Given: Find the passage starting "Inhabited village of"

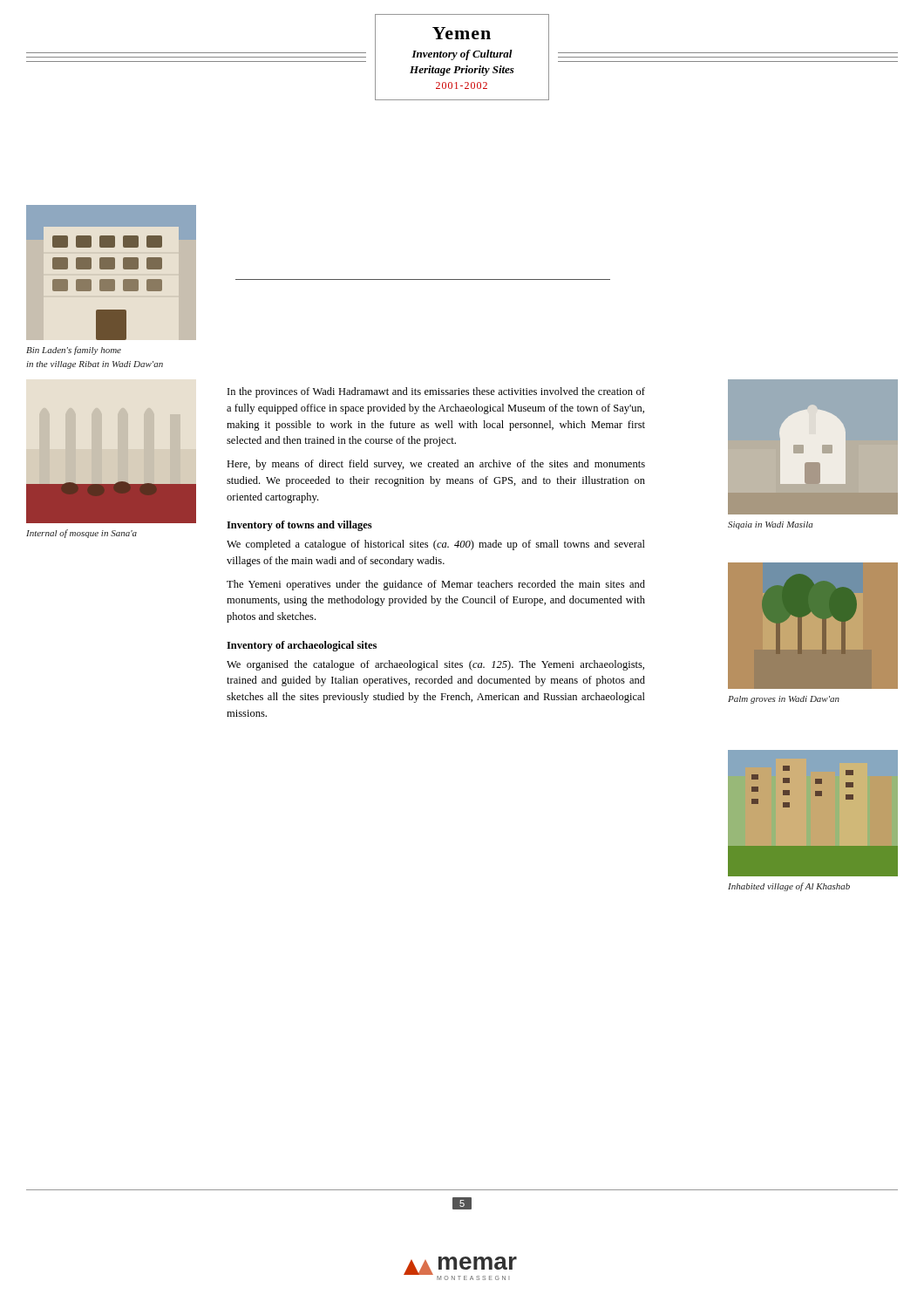Looking at the screenshot, I should 789,886.
